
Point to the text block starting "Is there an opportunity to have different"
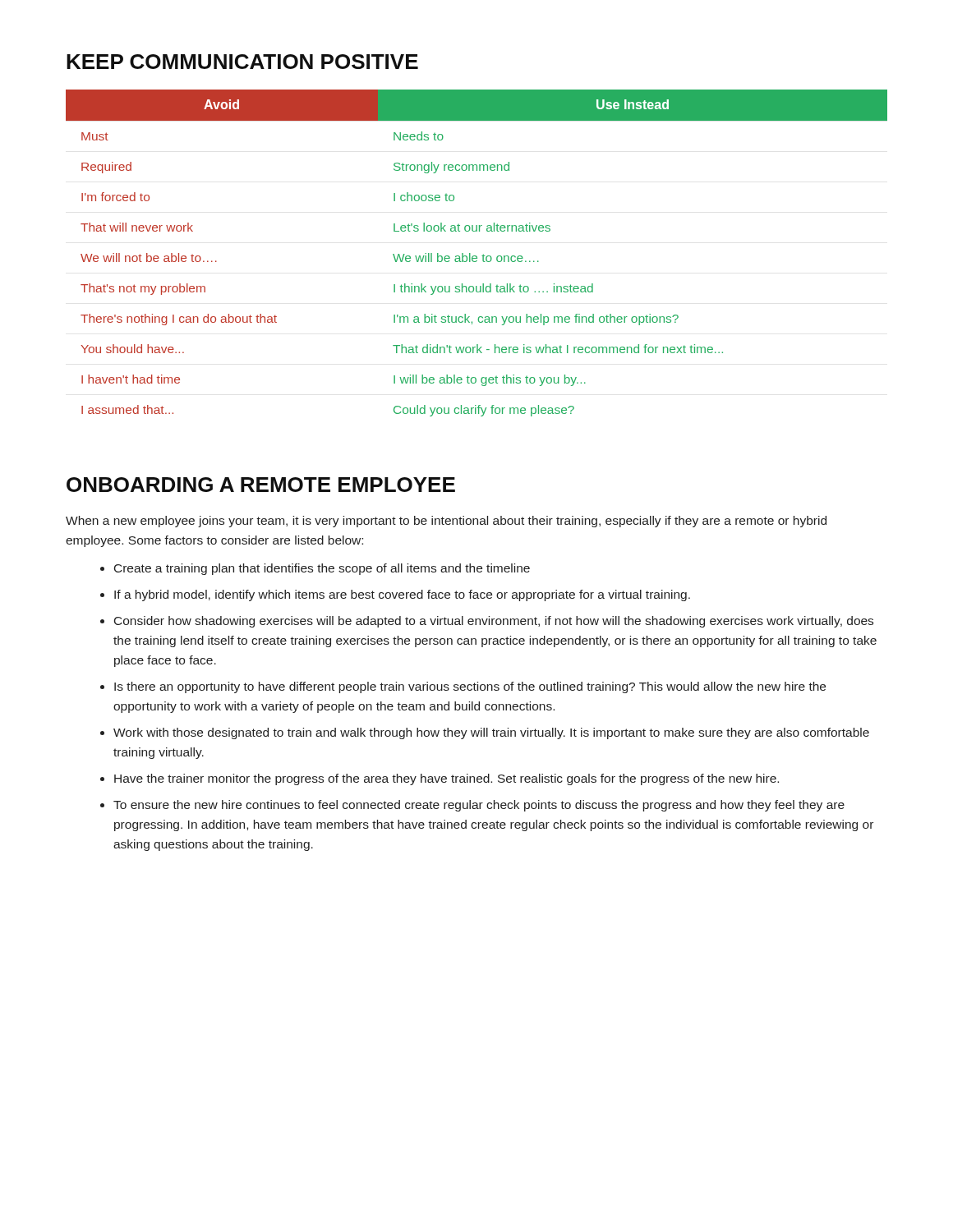pos(470,696)
